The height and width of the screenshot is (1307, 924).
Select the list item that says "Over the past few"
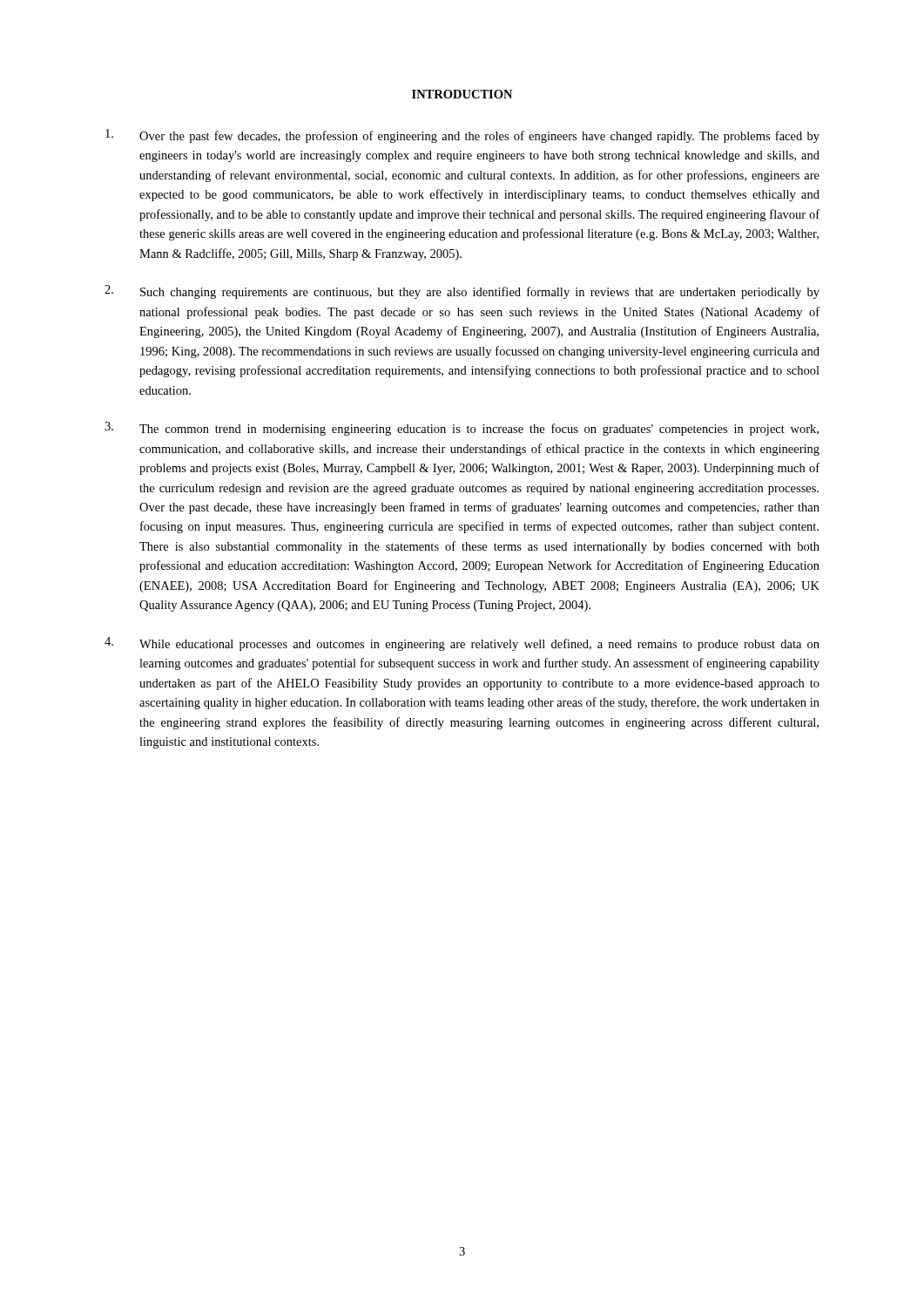click(x=462, y=195)
